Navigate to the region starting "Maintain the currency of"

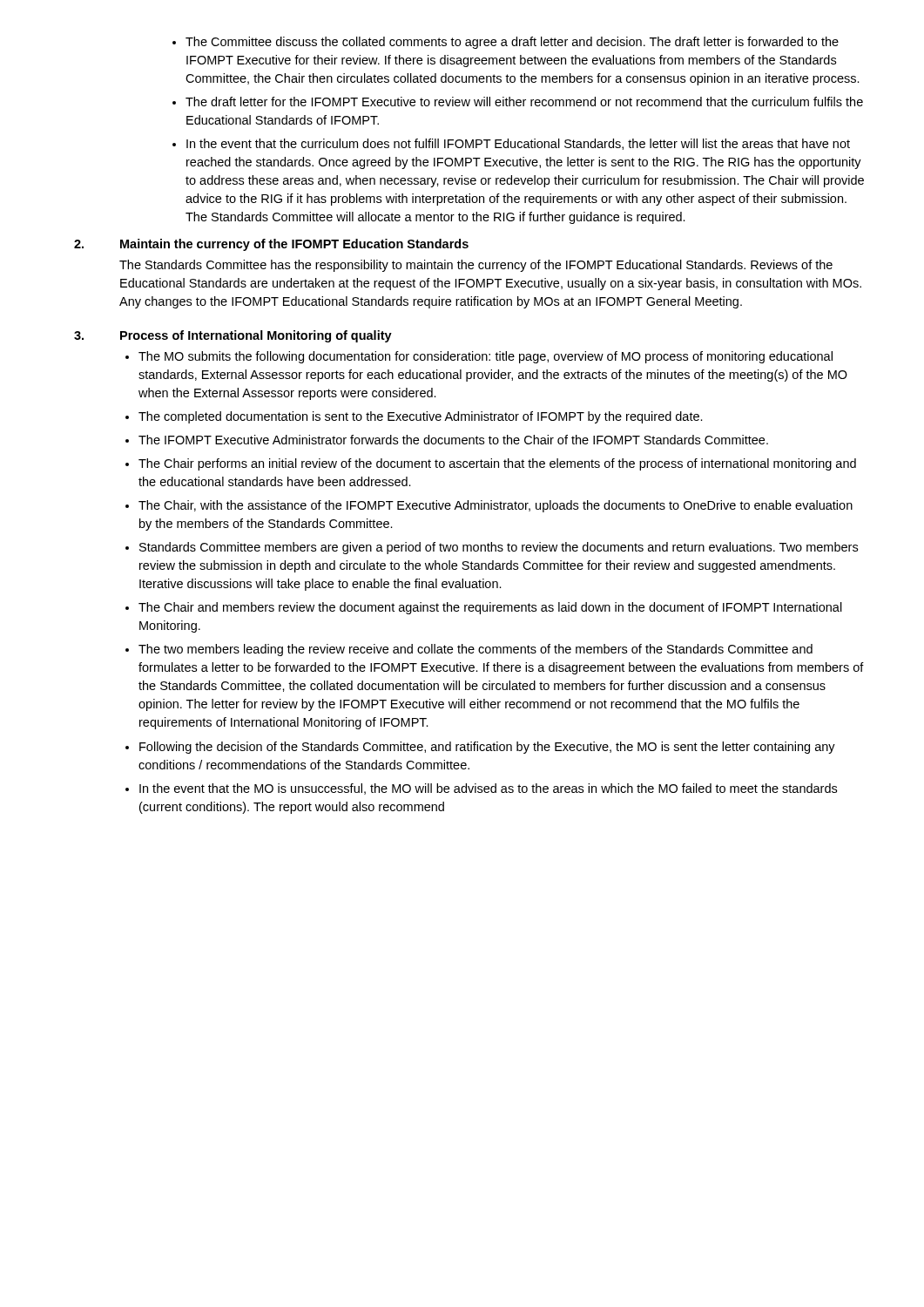pos(294,244)
